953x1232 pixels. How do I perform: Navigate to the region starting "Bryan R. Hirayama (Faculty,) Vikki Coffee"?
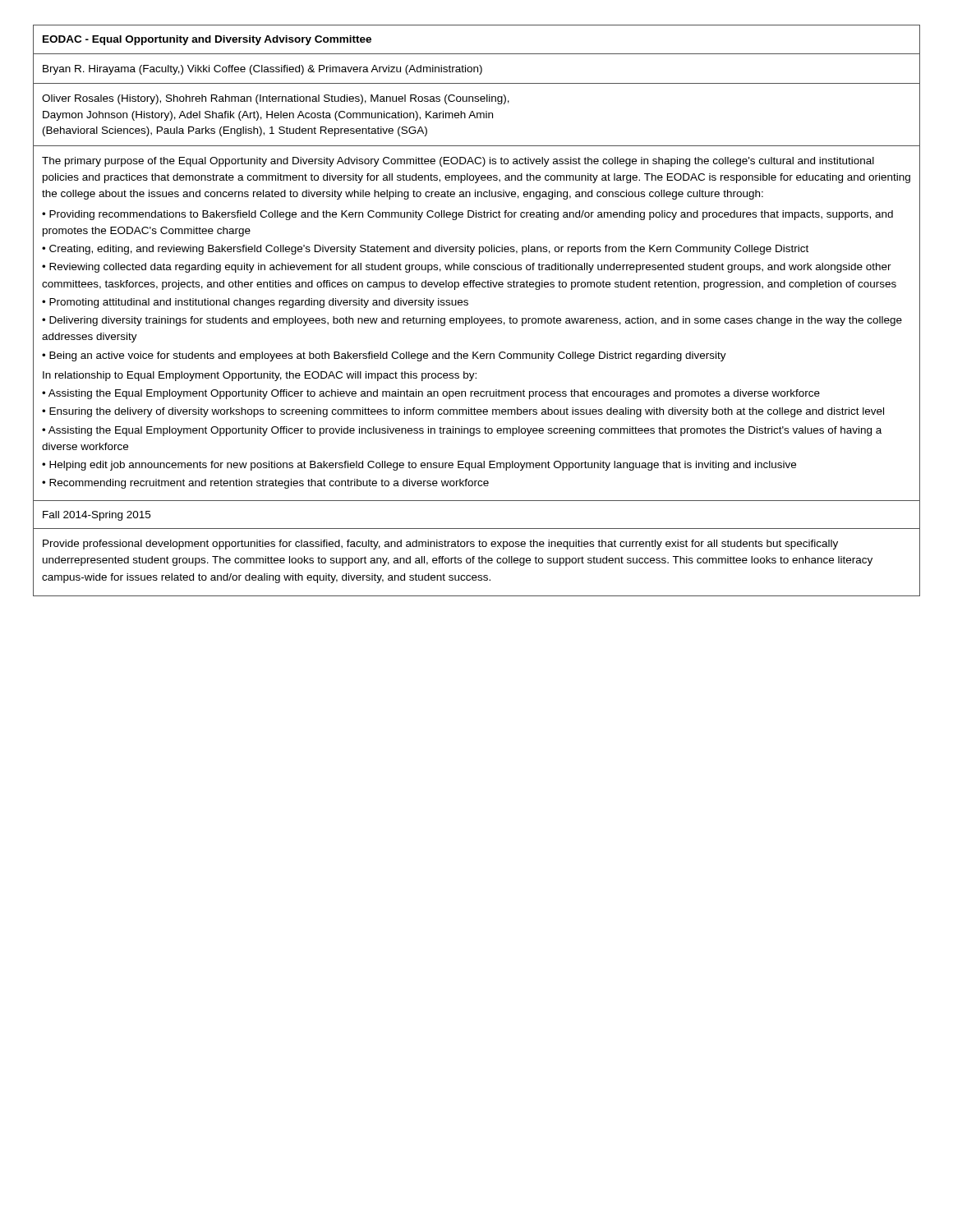point(262,68)
